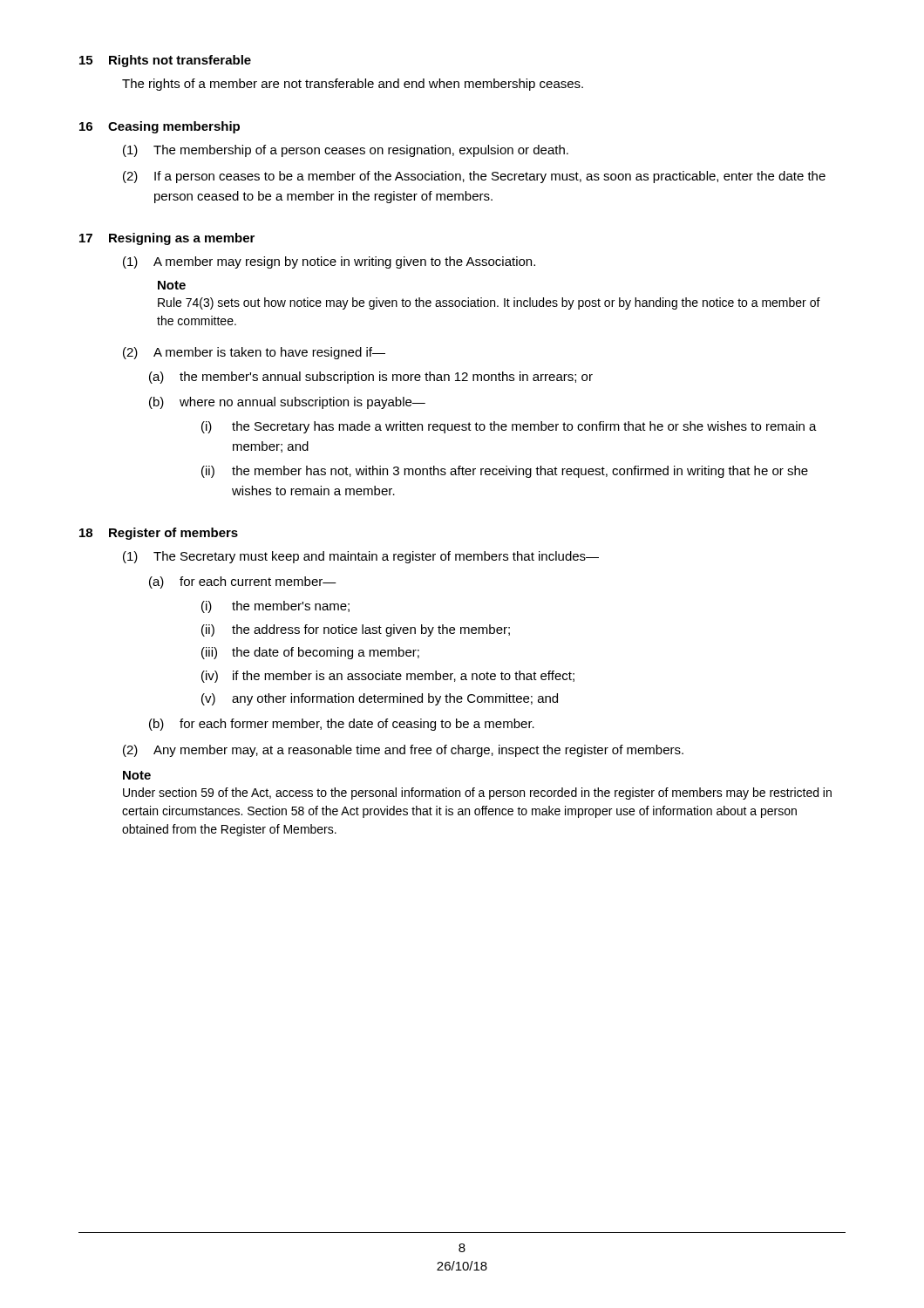This screenshot has height=1308, width=924.
Task: Point to the block beginning "(b) for each former member, the date"
Action: click(493, 724)
